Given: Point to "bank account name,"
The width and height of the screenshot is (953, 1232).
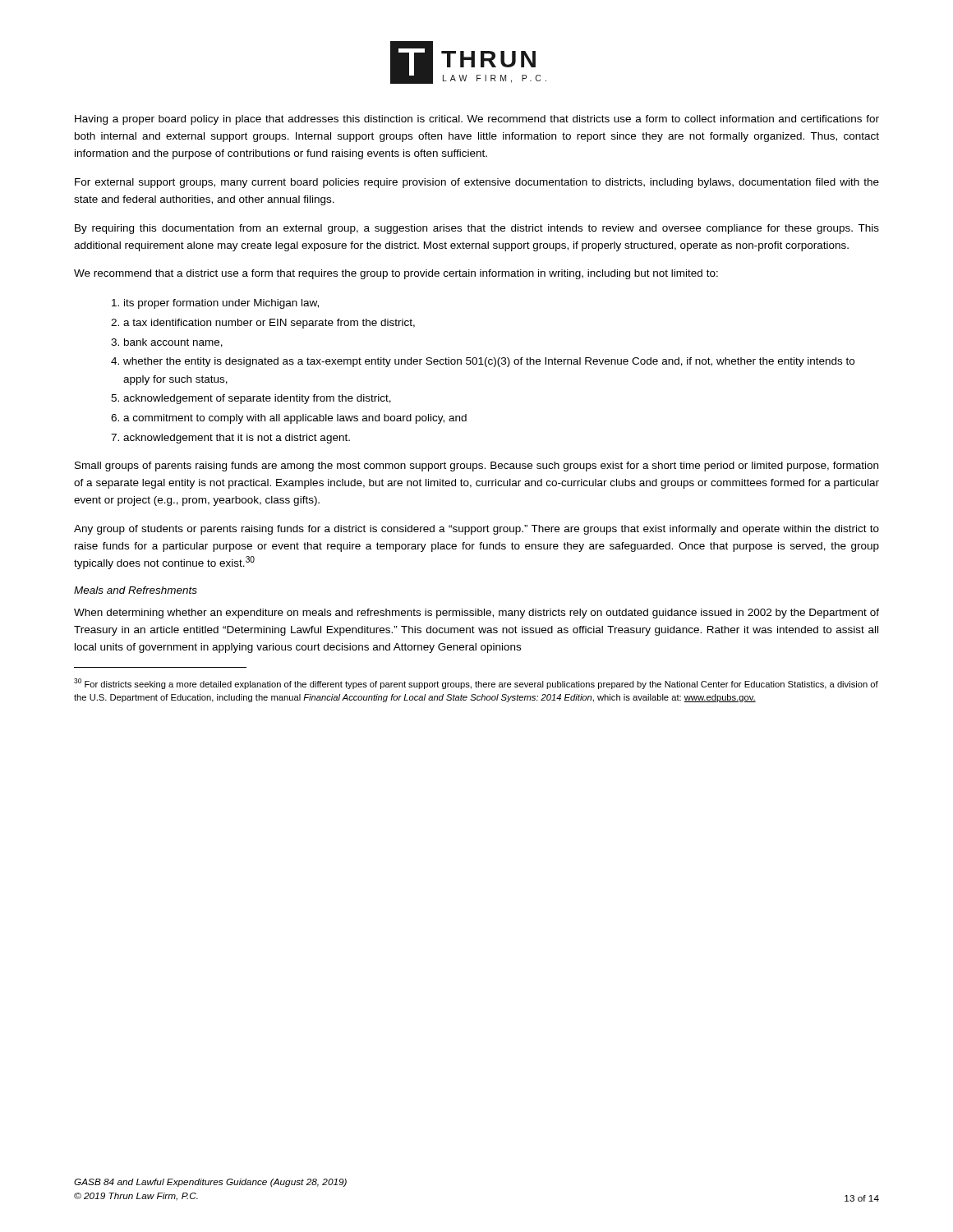Looking at the screenshot, I should tap(173, 342).
